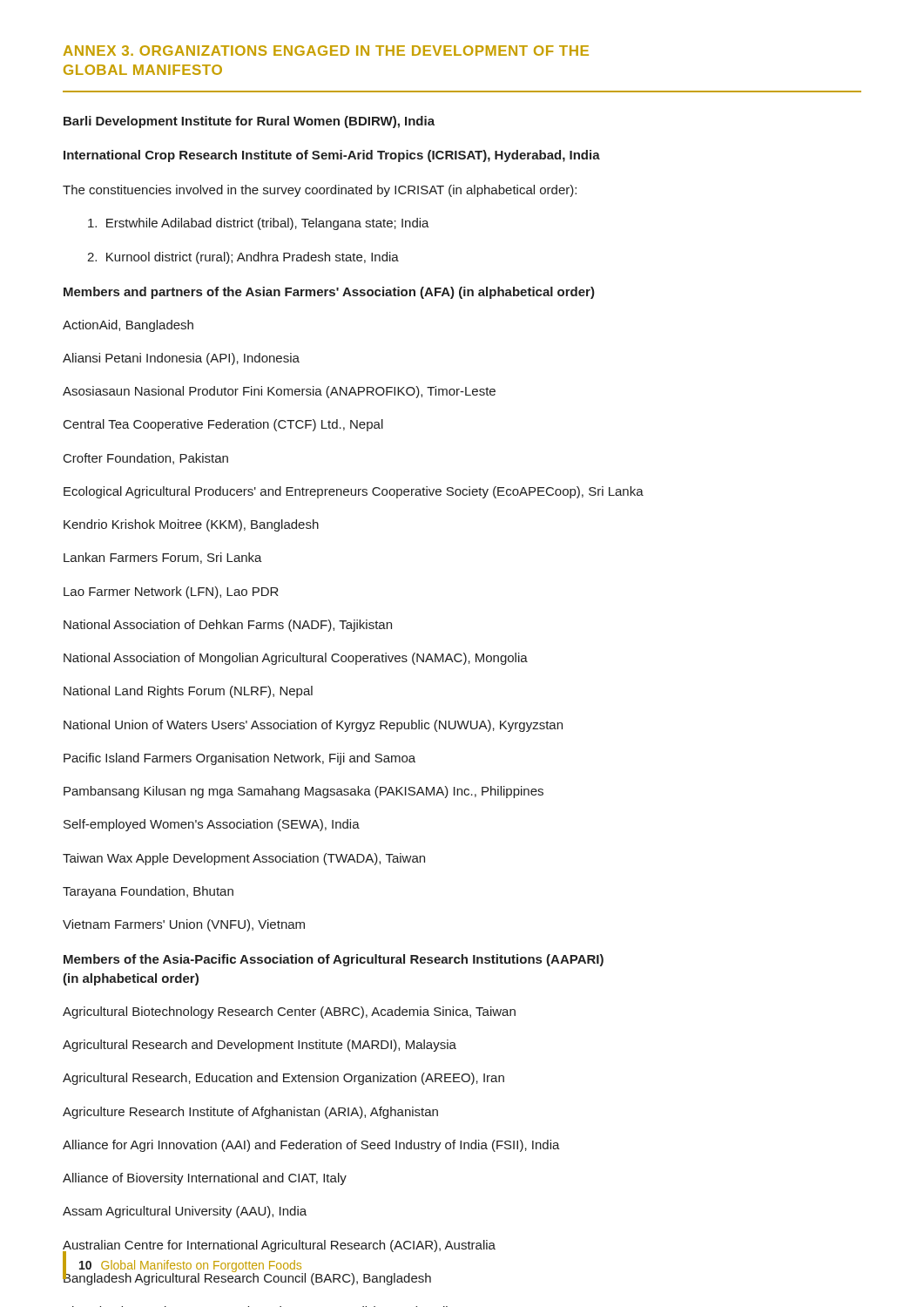Select the passage starting "National Union of Waters Users' Association"
Viewport: 924px width, 1307px height.
(462, 724)
